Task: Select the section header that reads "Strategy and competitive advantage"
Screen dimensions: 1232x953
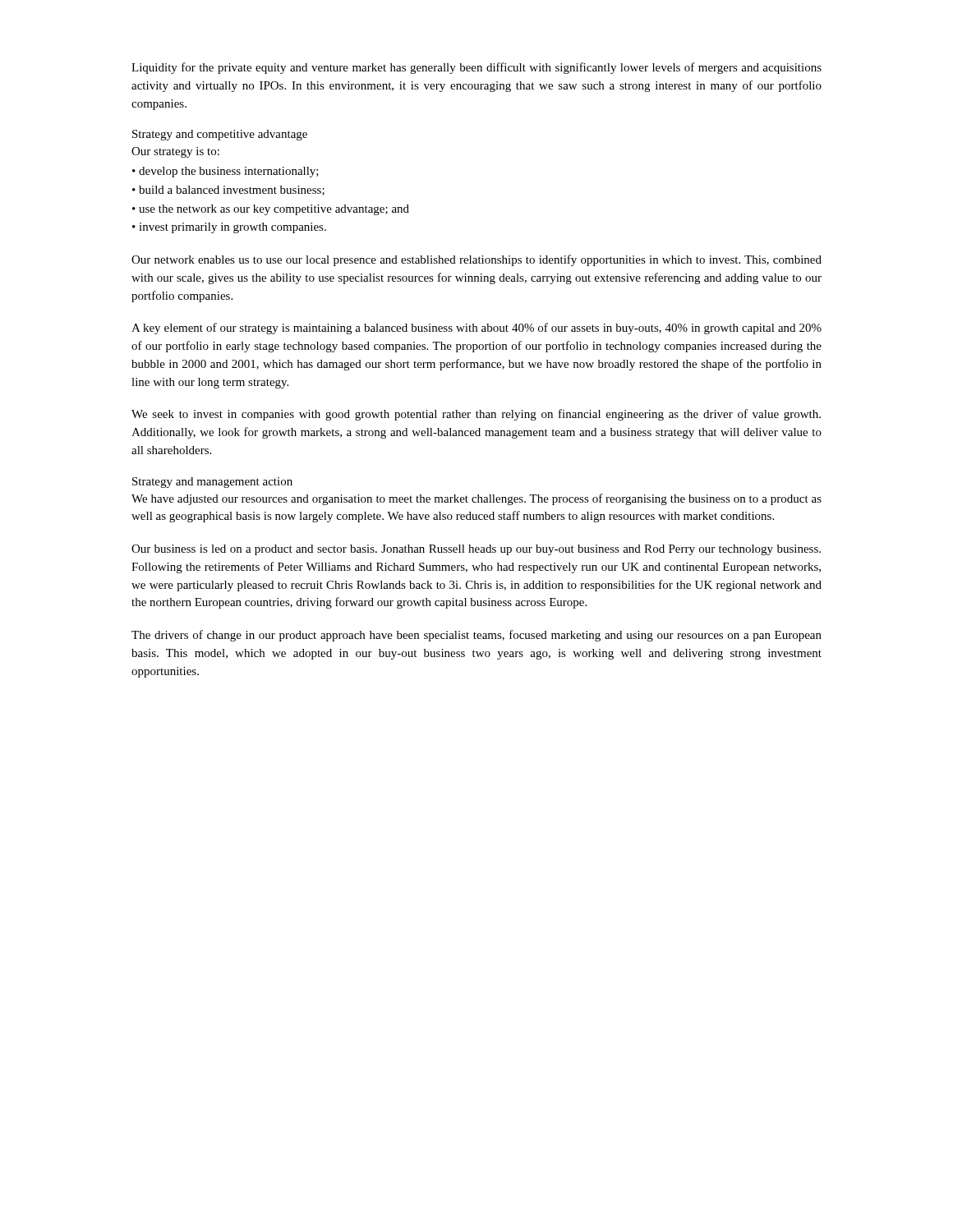Action: pyautogui.click(x=220, y=134)
